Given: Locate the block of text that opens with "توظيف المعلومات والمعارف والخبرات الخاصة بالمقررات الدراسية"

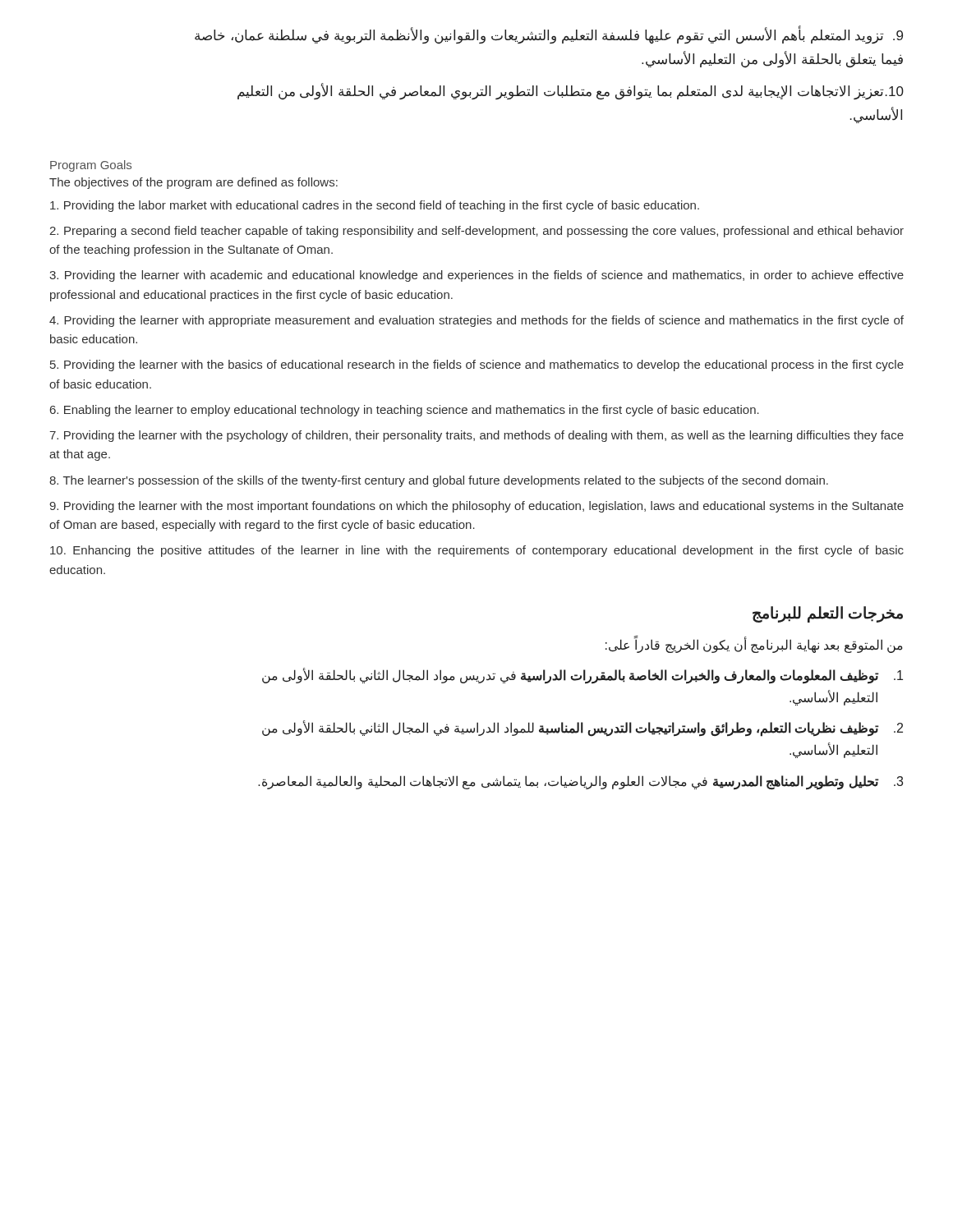Looking at the screenshot, I should click(582, 687).
